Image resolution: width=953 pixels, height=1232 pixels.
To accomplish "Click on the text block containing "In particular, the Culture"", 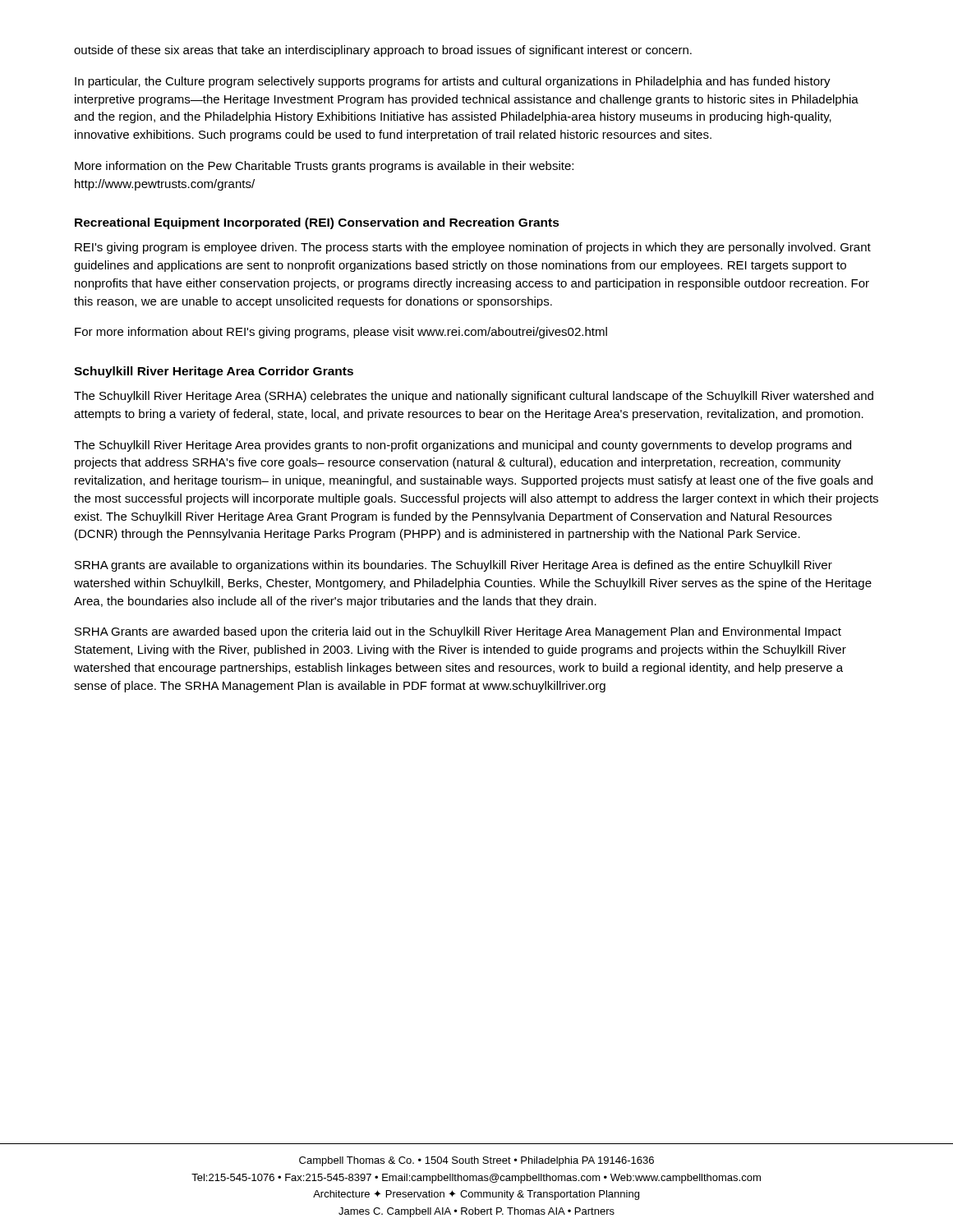I will [x=466, y=107].
